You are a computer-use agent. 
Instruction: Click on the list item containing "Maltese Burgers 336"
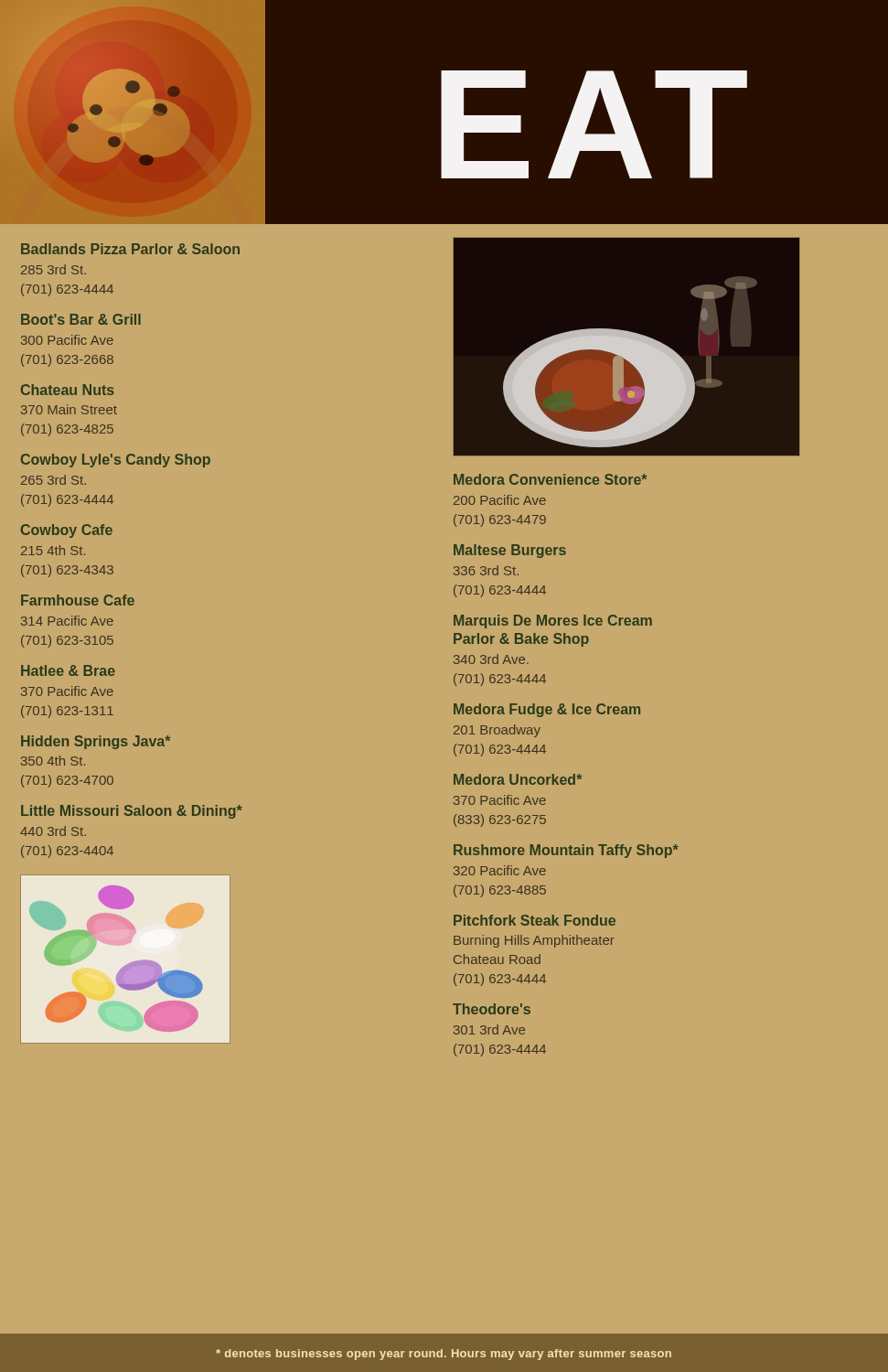(510, 551)
